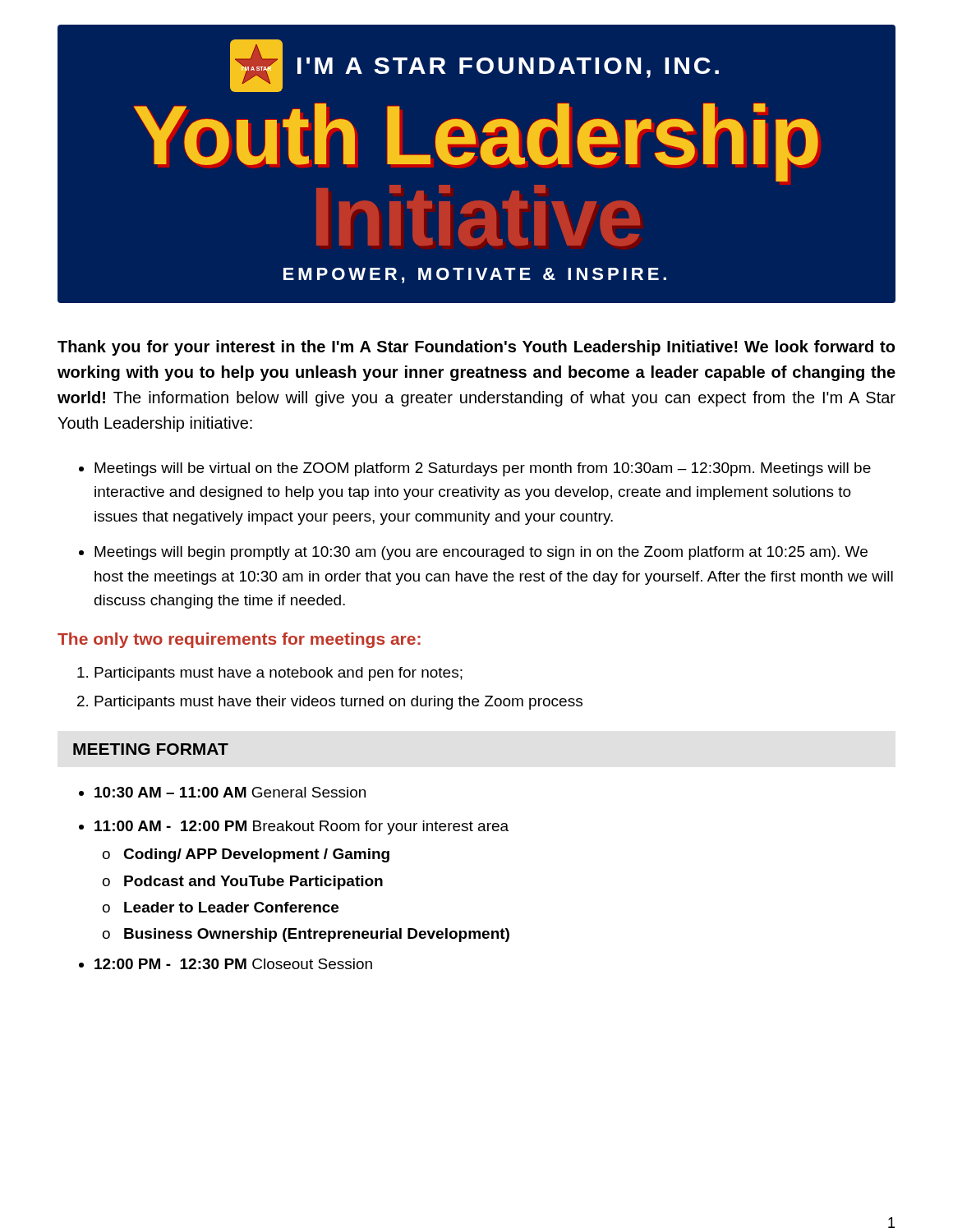Point to "oLeader to Leader Conference"
This screenshot has height=1232, width=953.
[x=231, y=908]
